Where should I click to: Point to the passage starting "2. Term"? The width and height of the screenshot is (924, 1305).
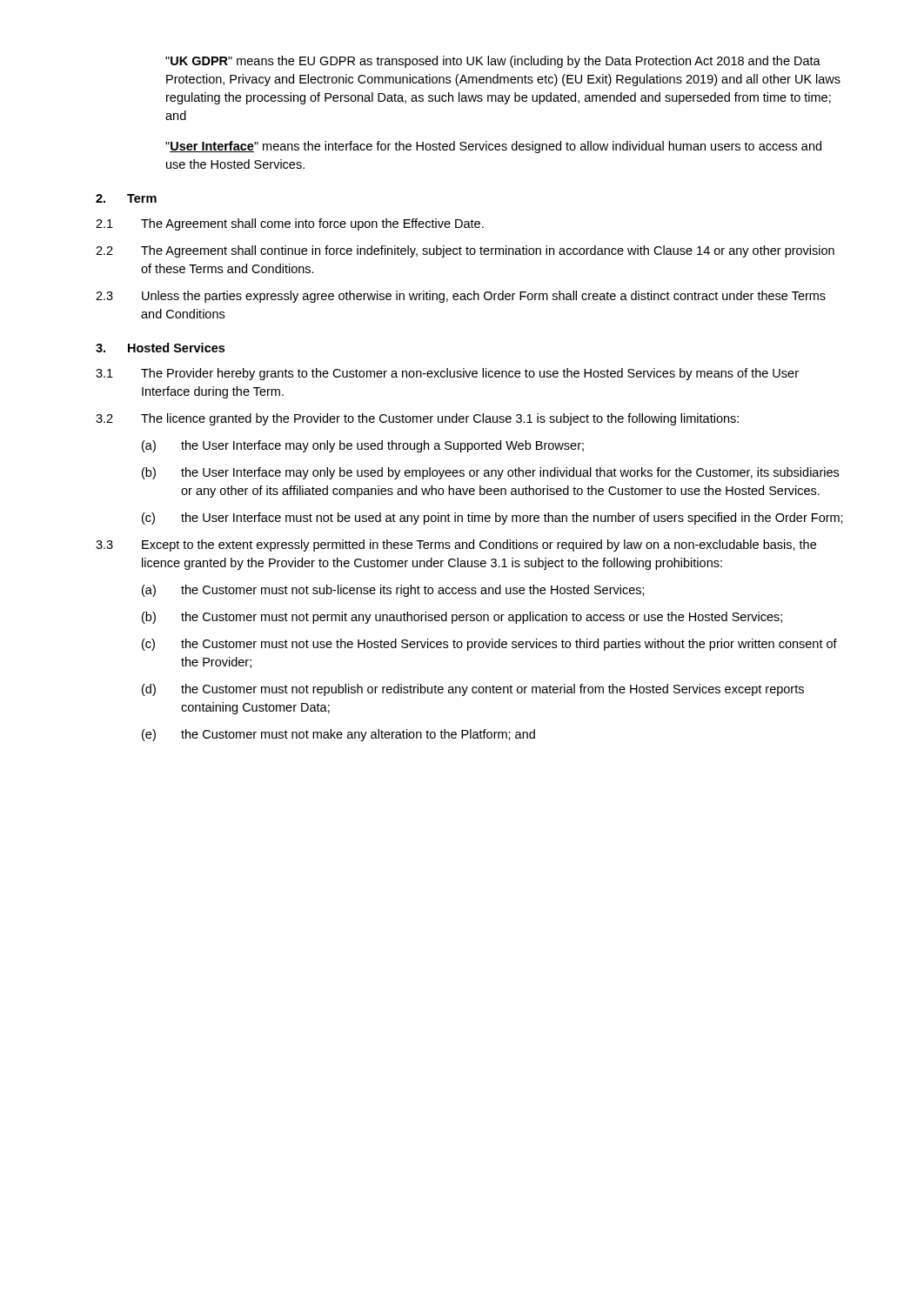(x=126, y=199)
